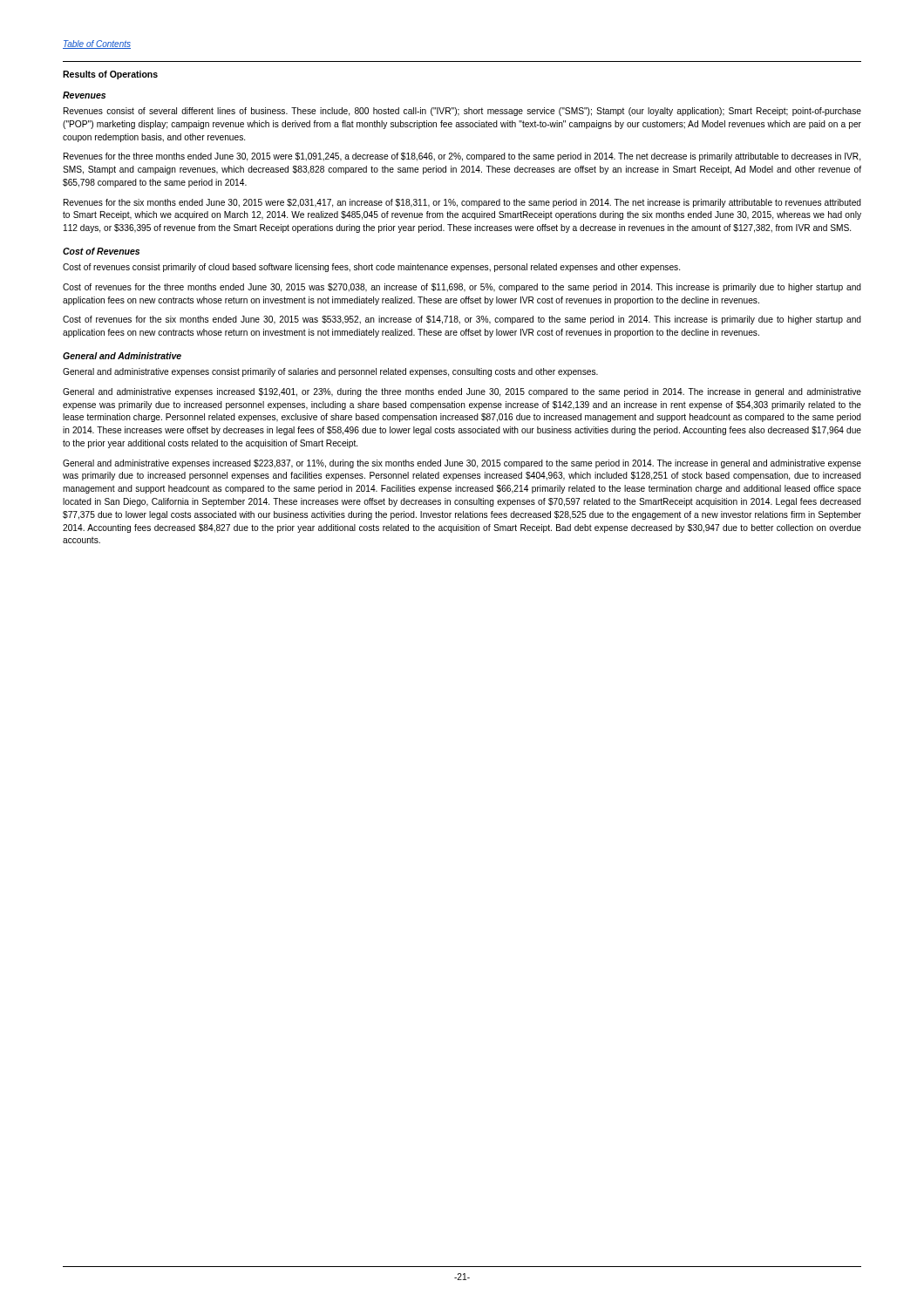Locate the section header that says "Cost of Revenues"
924x1308 pixels.
[x=101, y=251]
